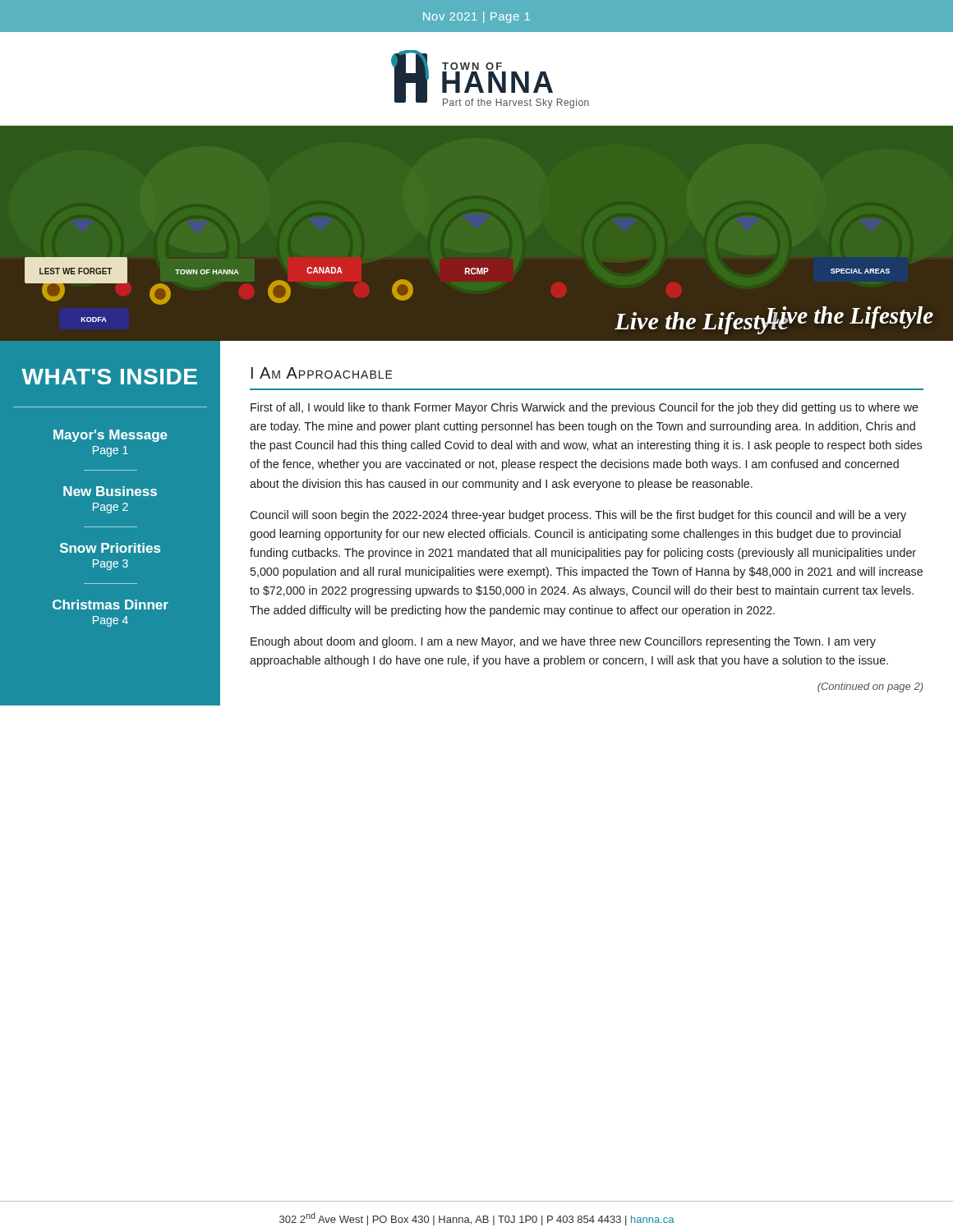Navigate to the block starting "Mayor's Message Page"
The height and width of the screenshot is (1232, 953).
pyautogui.click(x=110, y=442)
